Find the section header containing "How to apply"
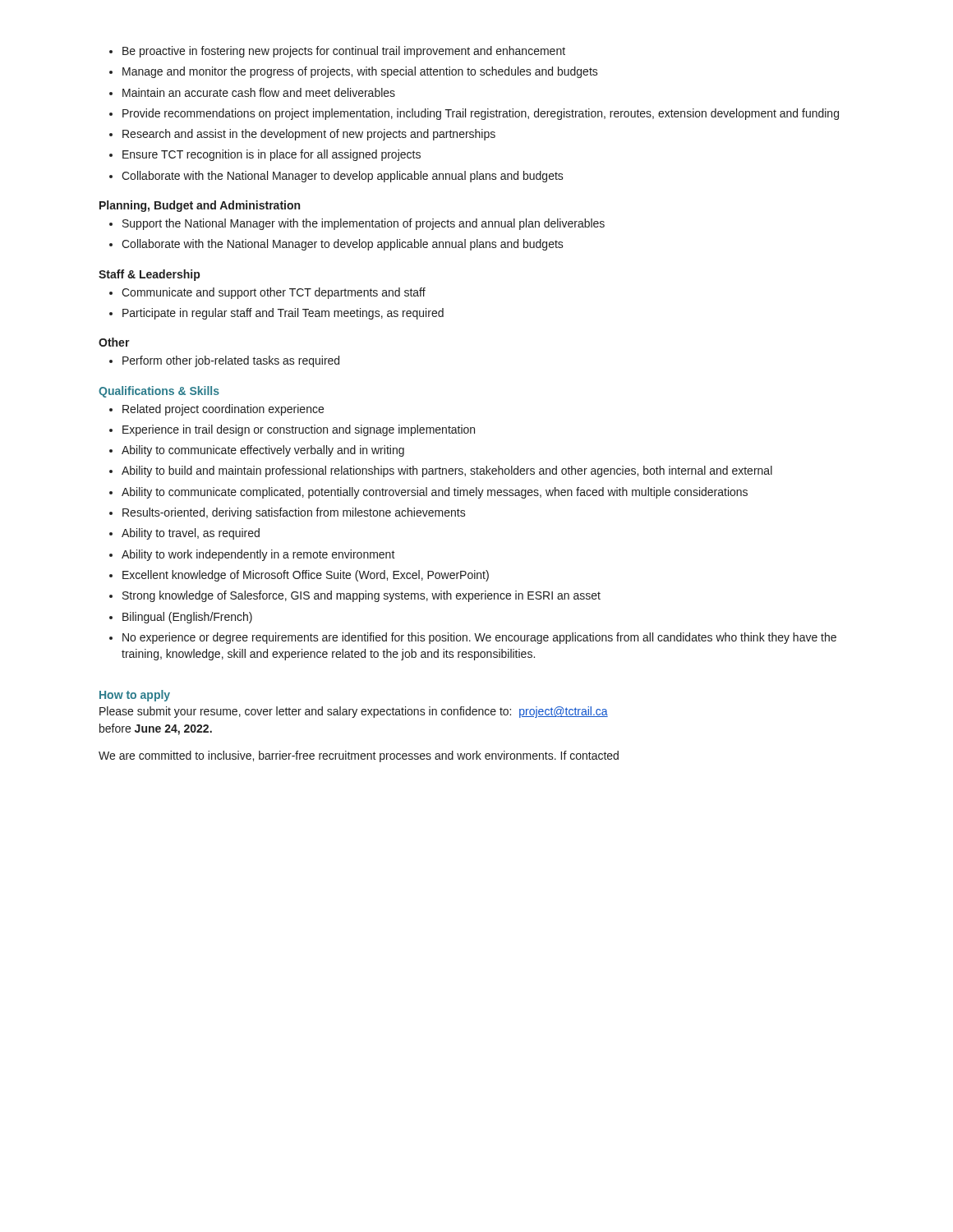 coord(134,695)
